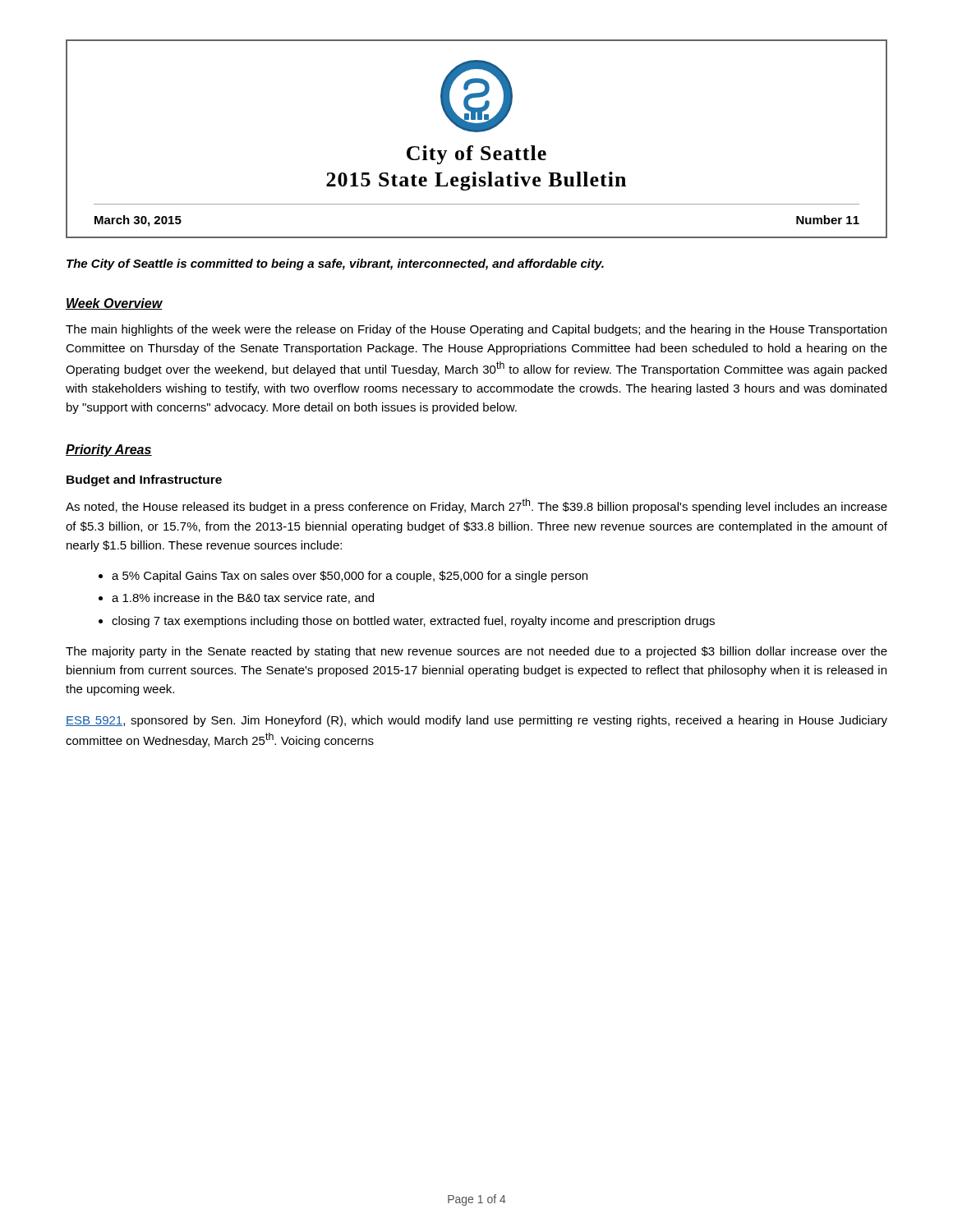This screenshot has width=953, height=1232.
Task: Point to the text block starting "The City of Seattle"
Action: 335,263
